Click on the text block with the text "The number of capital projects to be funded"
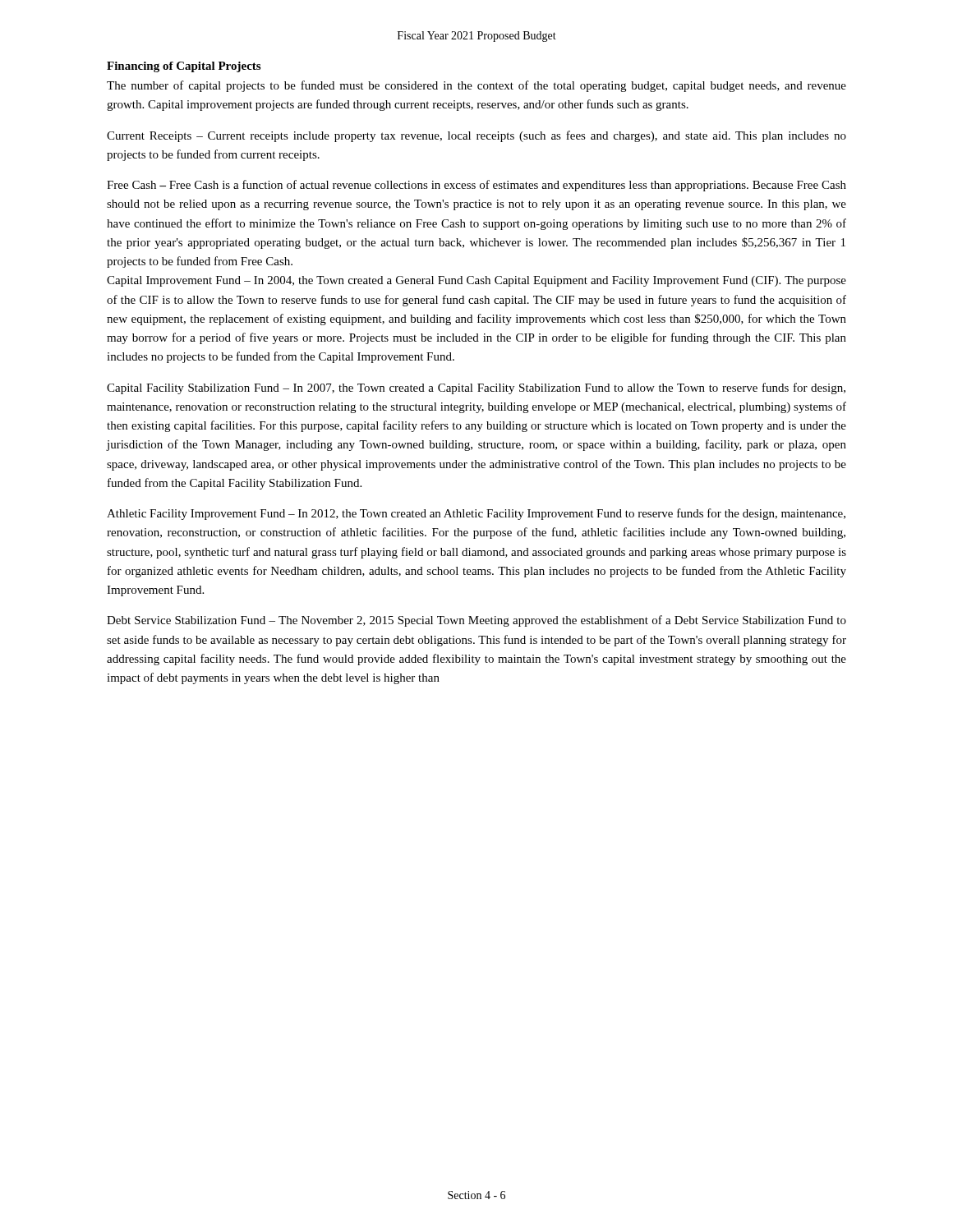 click(476, 95)
